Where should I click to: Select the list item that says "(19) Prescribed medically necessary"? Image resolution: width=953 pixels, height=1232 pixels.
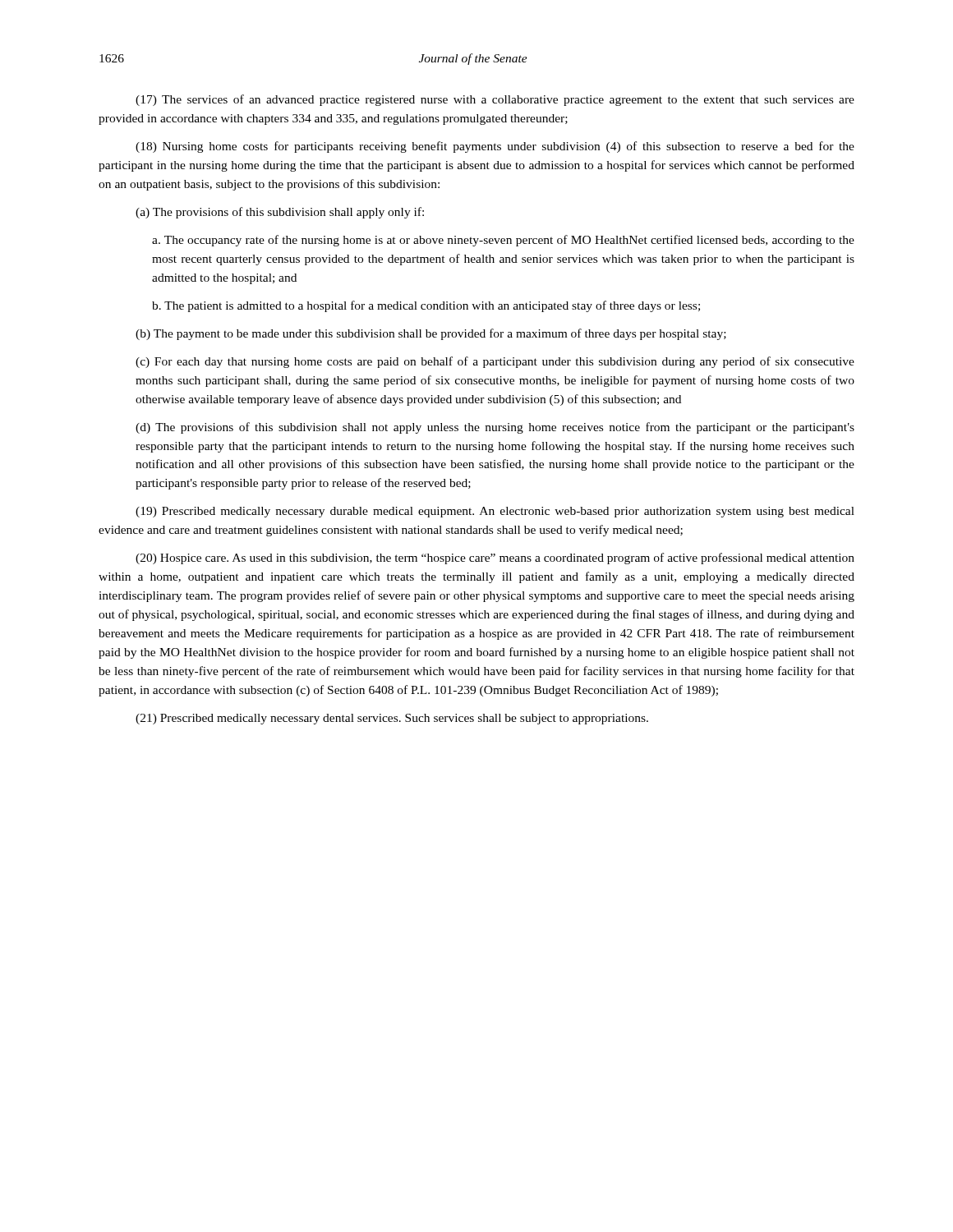click(x=476, y=520)
